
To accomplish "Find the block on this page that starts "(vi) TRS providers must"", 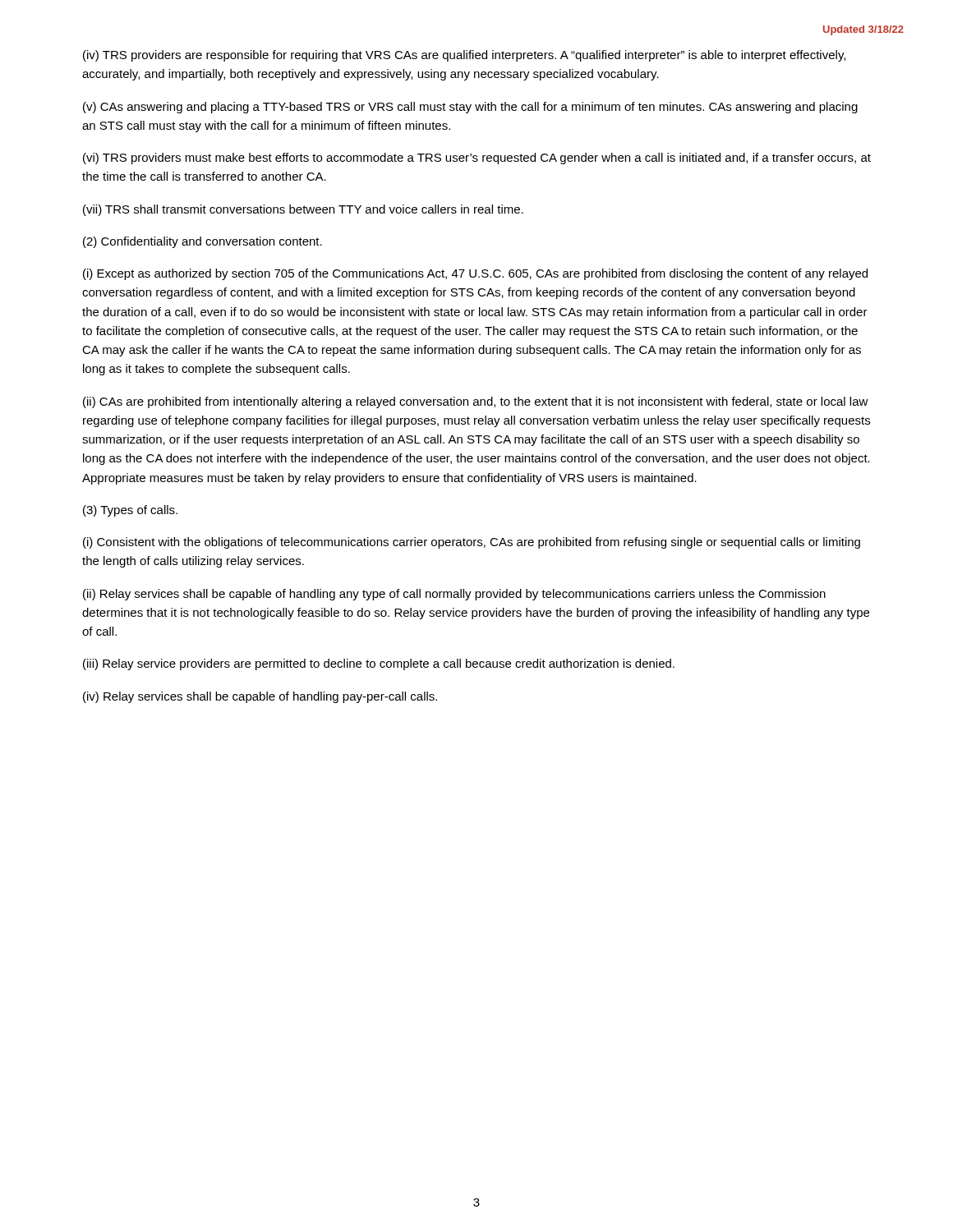I will (476, 167).
